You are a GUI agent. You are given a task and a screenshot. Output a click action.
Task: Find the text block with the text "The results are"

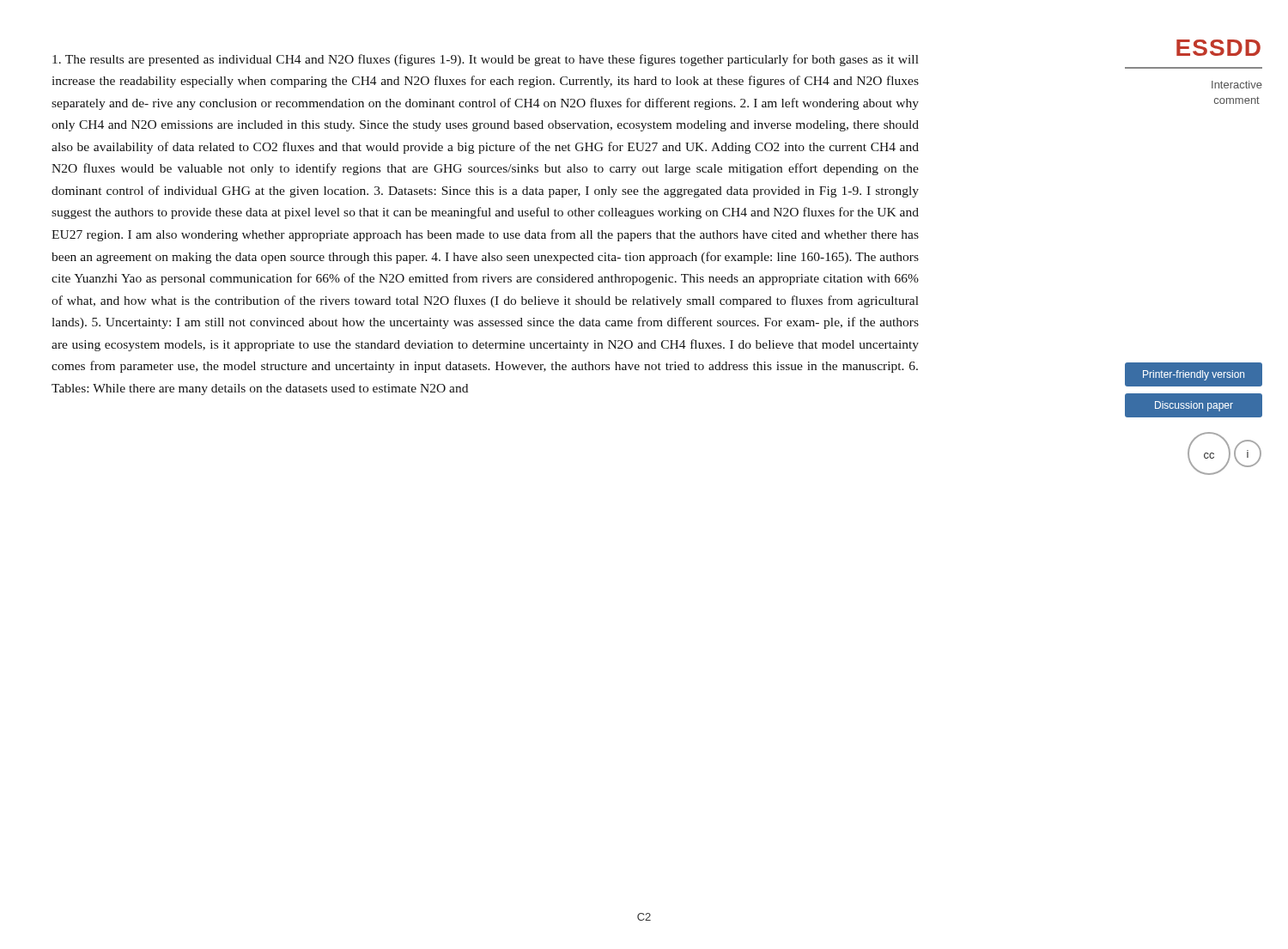click(485, 223)
